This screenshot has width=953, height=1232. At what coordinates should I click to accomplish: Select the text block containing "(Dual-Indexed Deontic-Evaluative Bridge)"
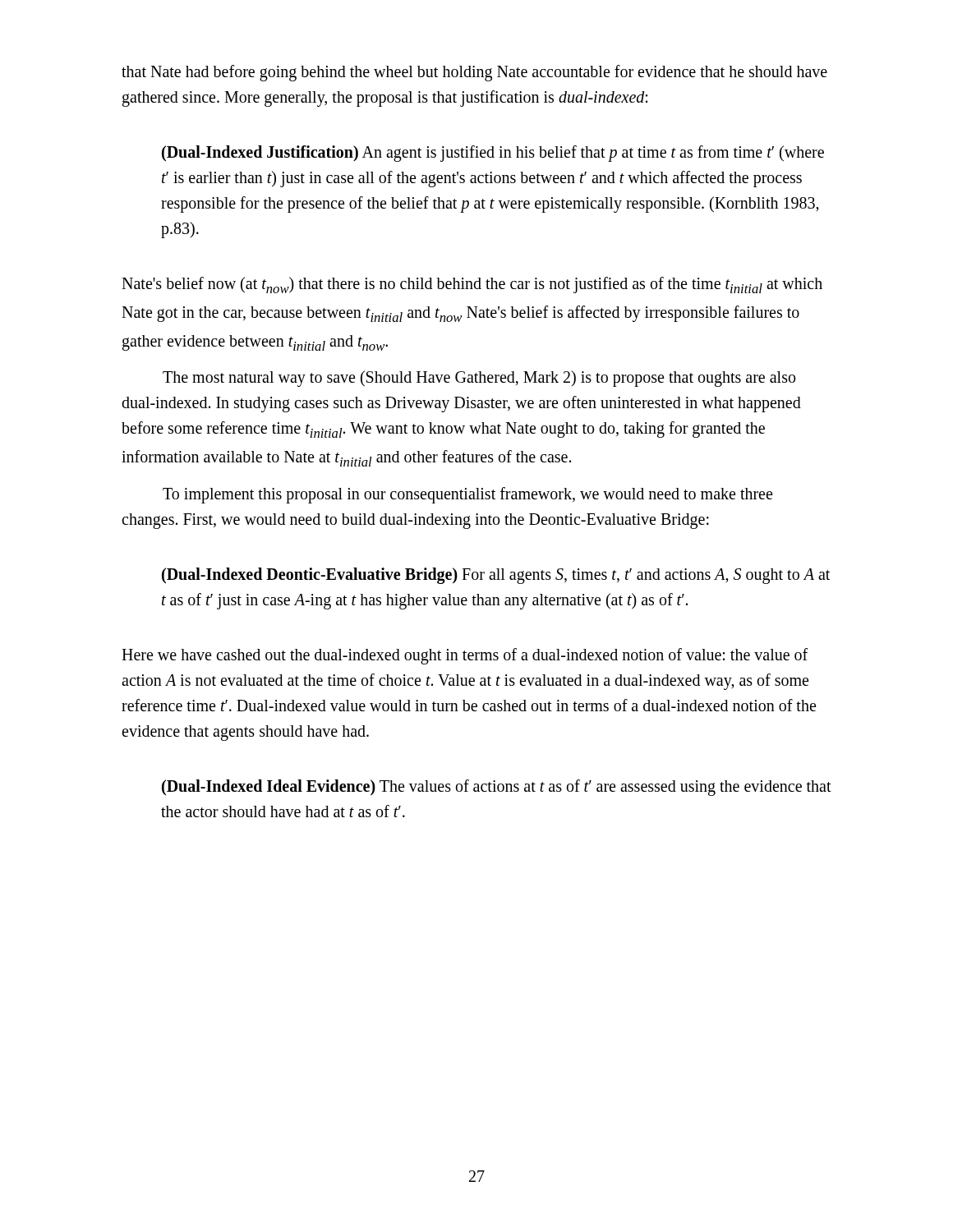496,587
